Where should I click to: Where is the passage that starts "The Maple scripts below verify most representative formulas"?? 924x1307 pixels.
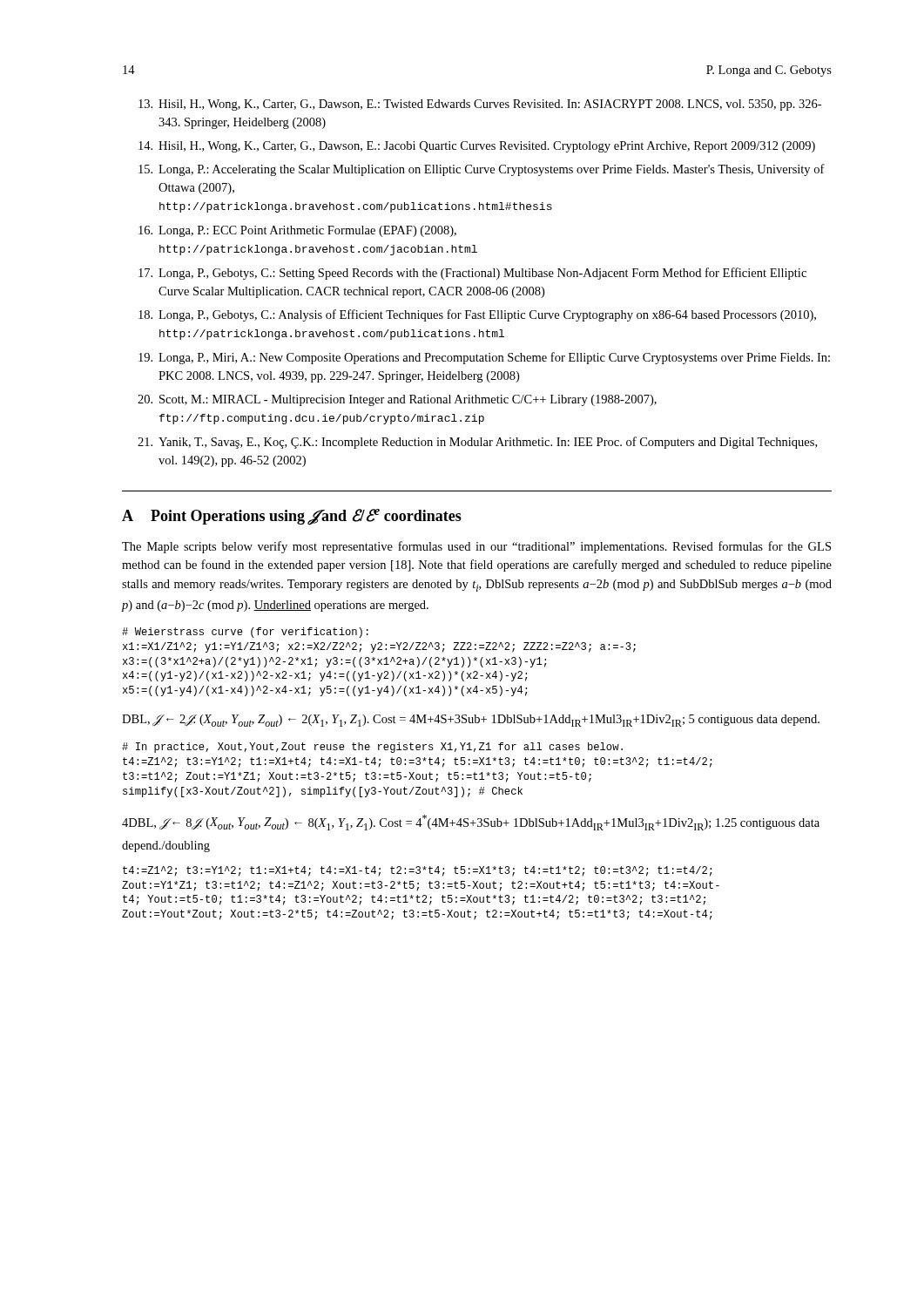point(477,575)
